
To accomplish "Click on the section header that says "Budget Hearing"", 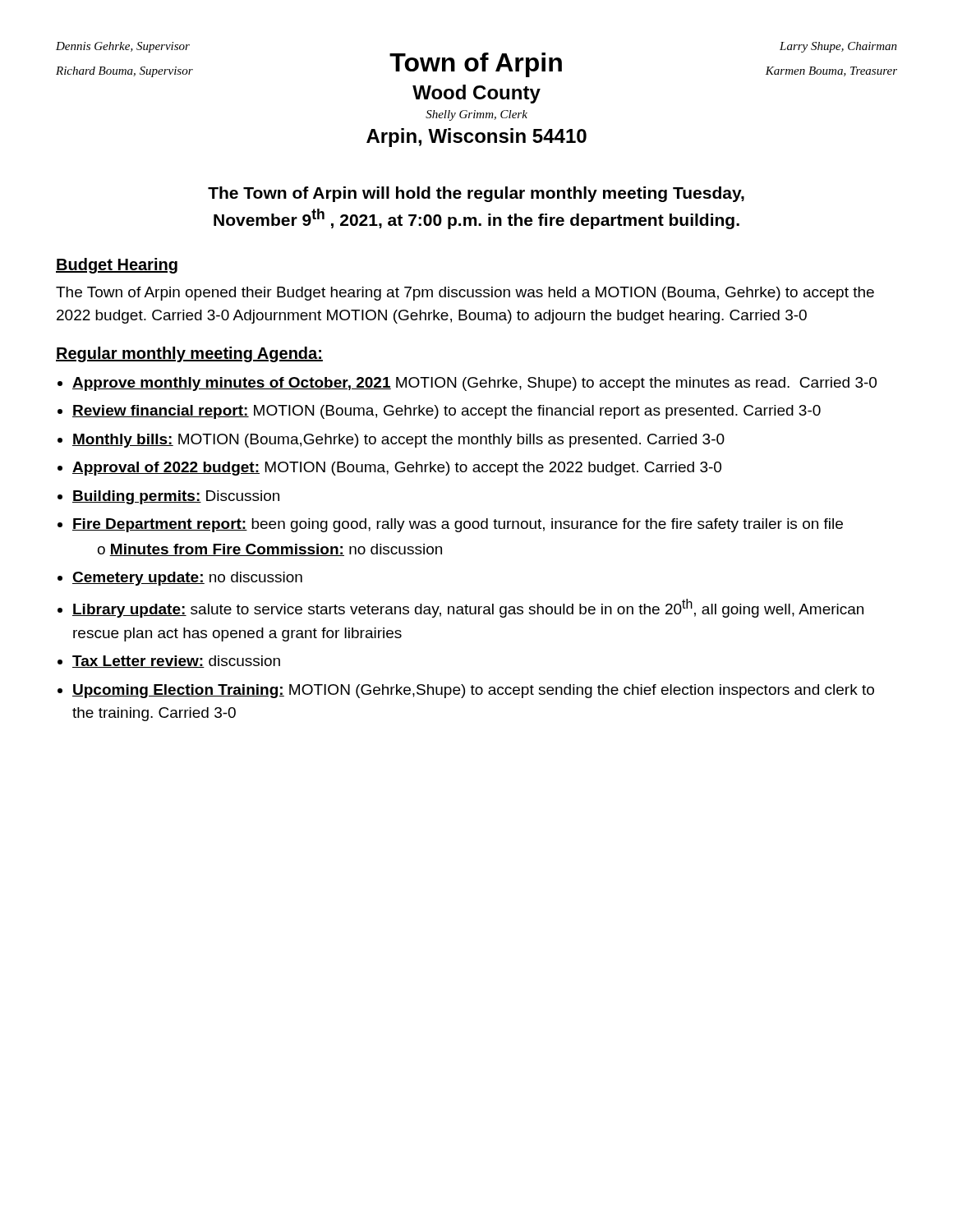I will click(x=117, y=264).
